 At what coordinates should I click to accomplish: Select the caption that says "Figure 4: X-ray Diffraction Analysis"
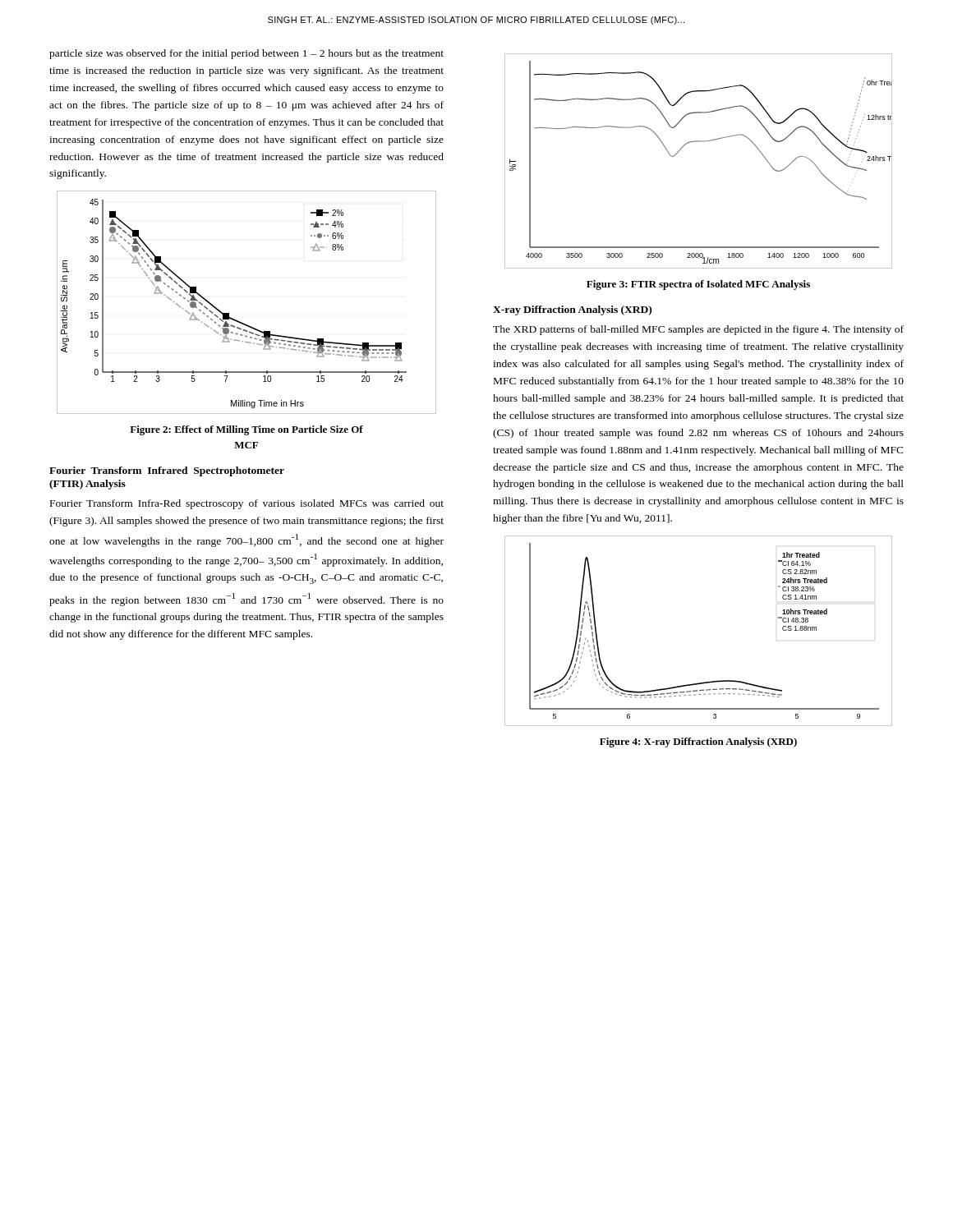pyautogui.click(x=698, y=741)
